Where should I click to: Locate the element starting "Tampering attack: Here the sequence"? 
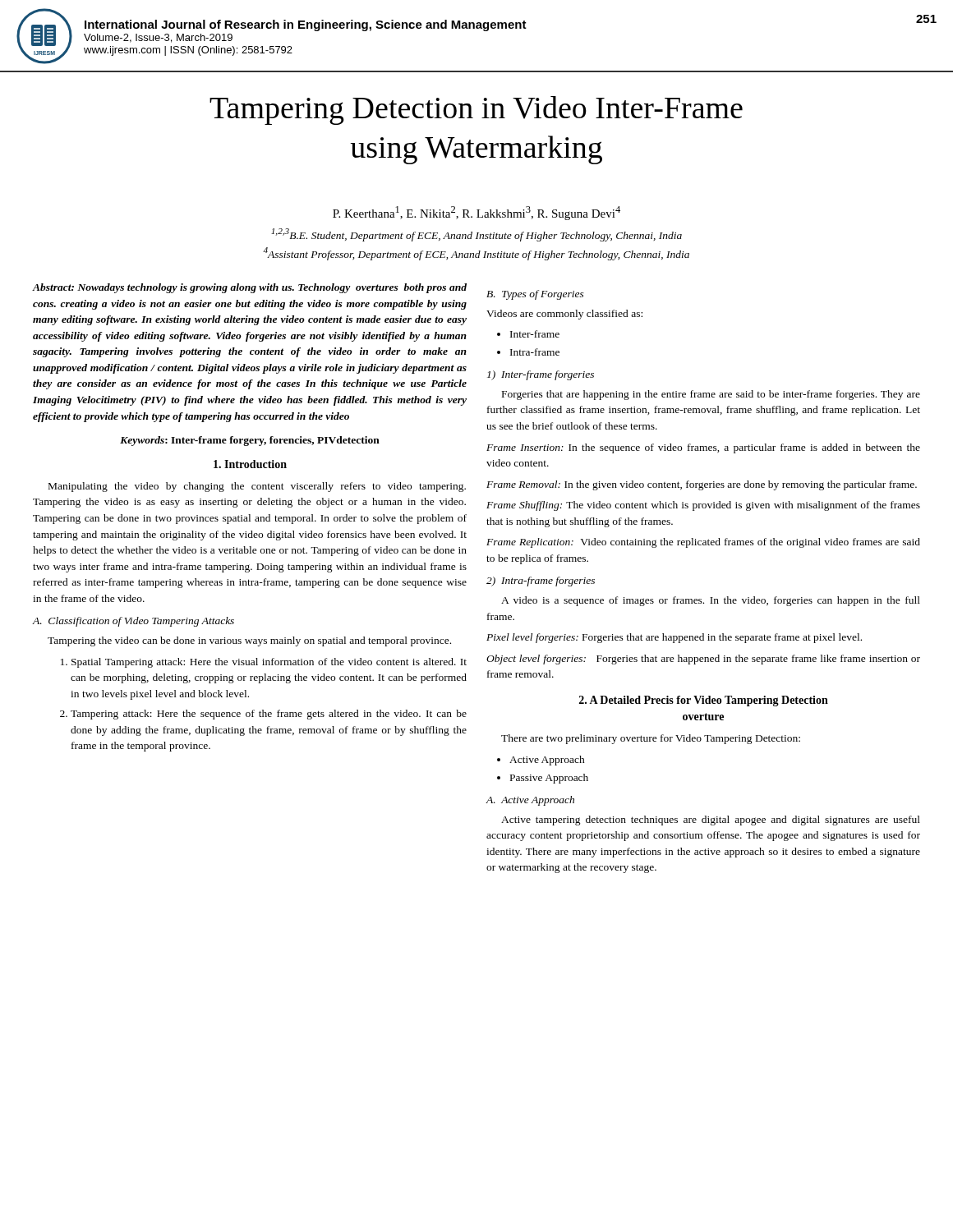(260, 730)
